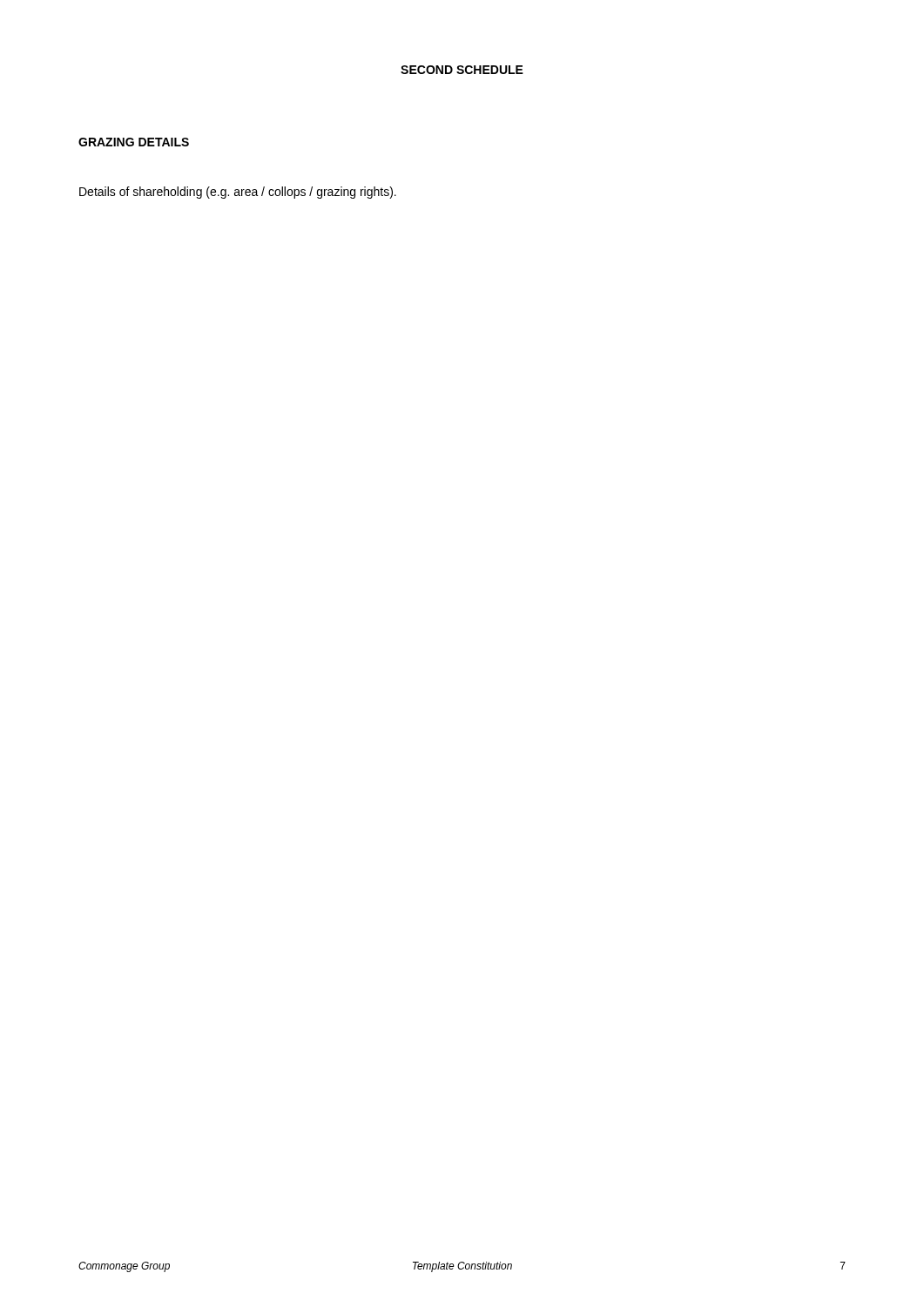The width and height of the screenshot is (924, 1307).
Task: Click on the block starting "GRAZING DETAILS"
Action: (134, 142)
